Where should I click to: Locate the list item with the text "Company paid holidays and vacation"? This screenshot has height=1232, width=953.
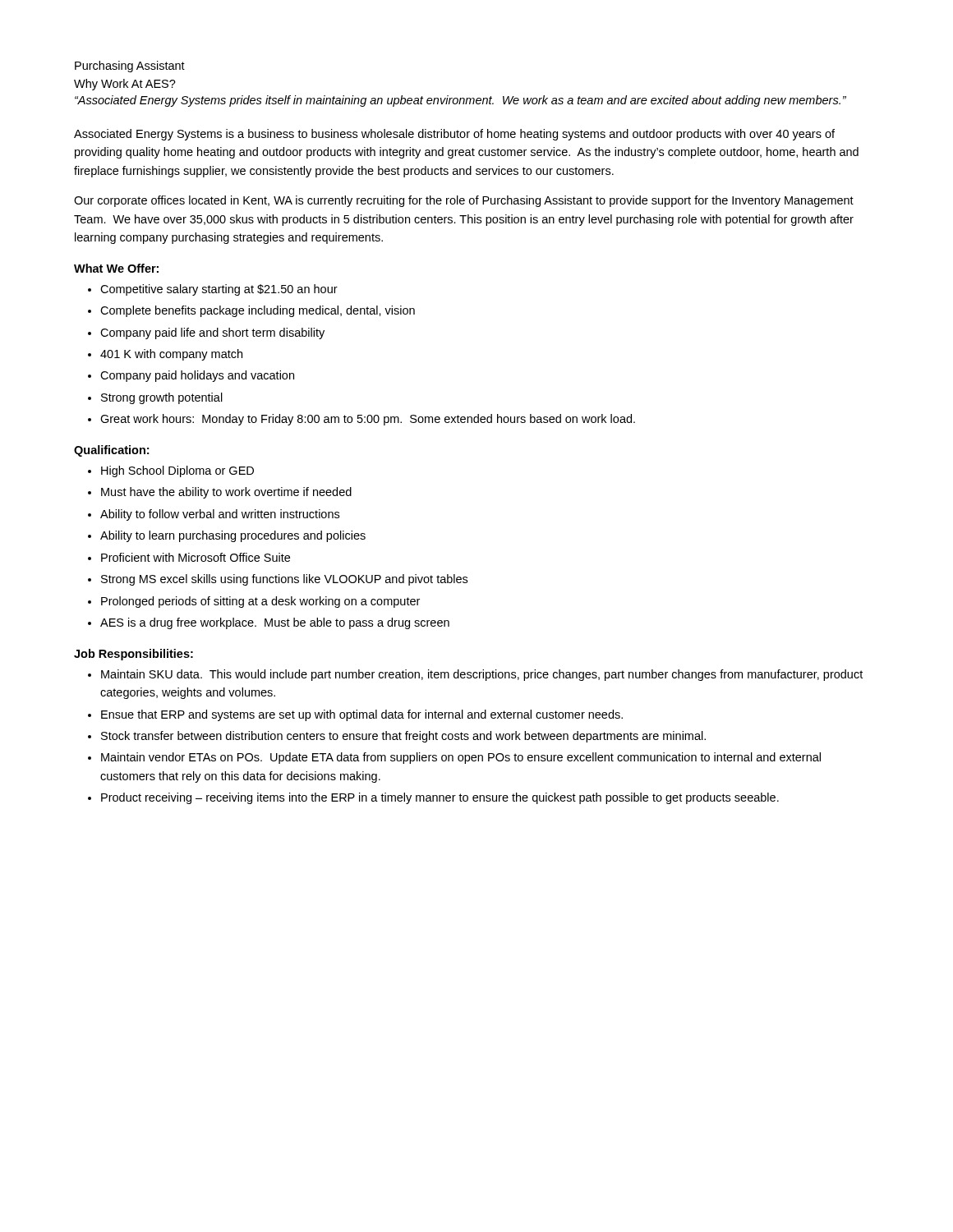click(x=198, y=376)
